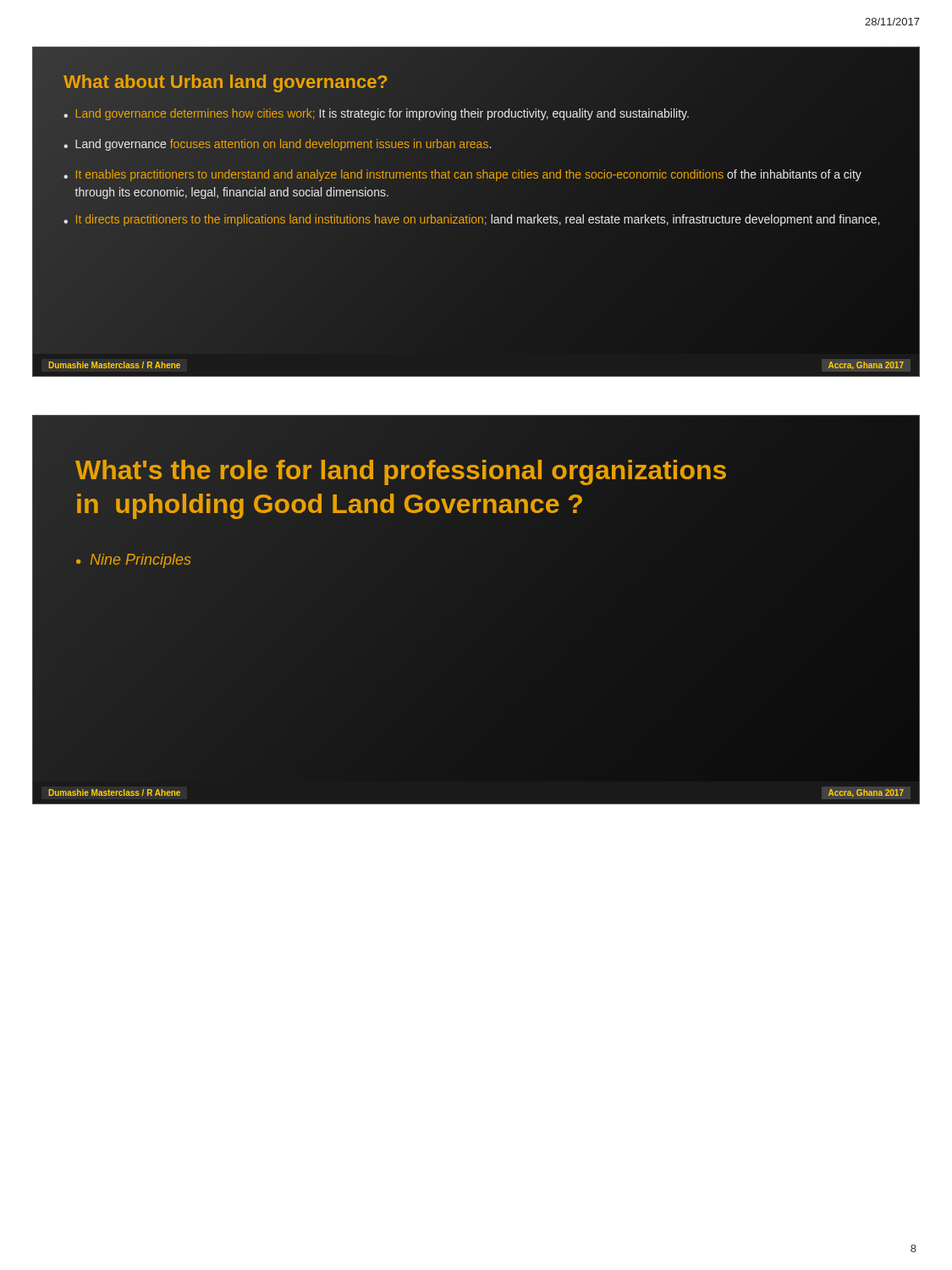
Task: Click on the block starting "• It enables practitioners"
Action: (x=476, y=183)
